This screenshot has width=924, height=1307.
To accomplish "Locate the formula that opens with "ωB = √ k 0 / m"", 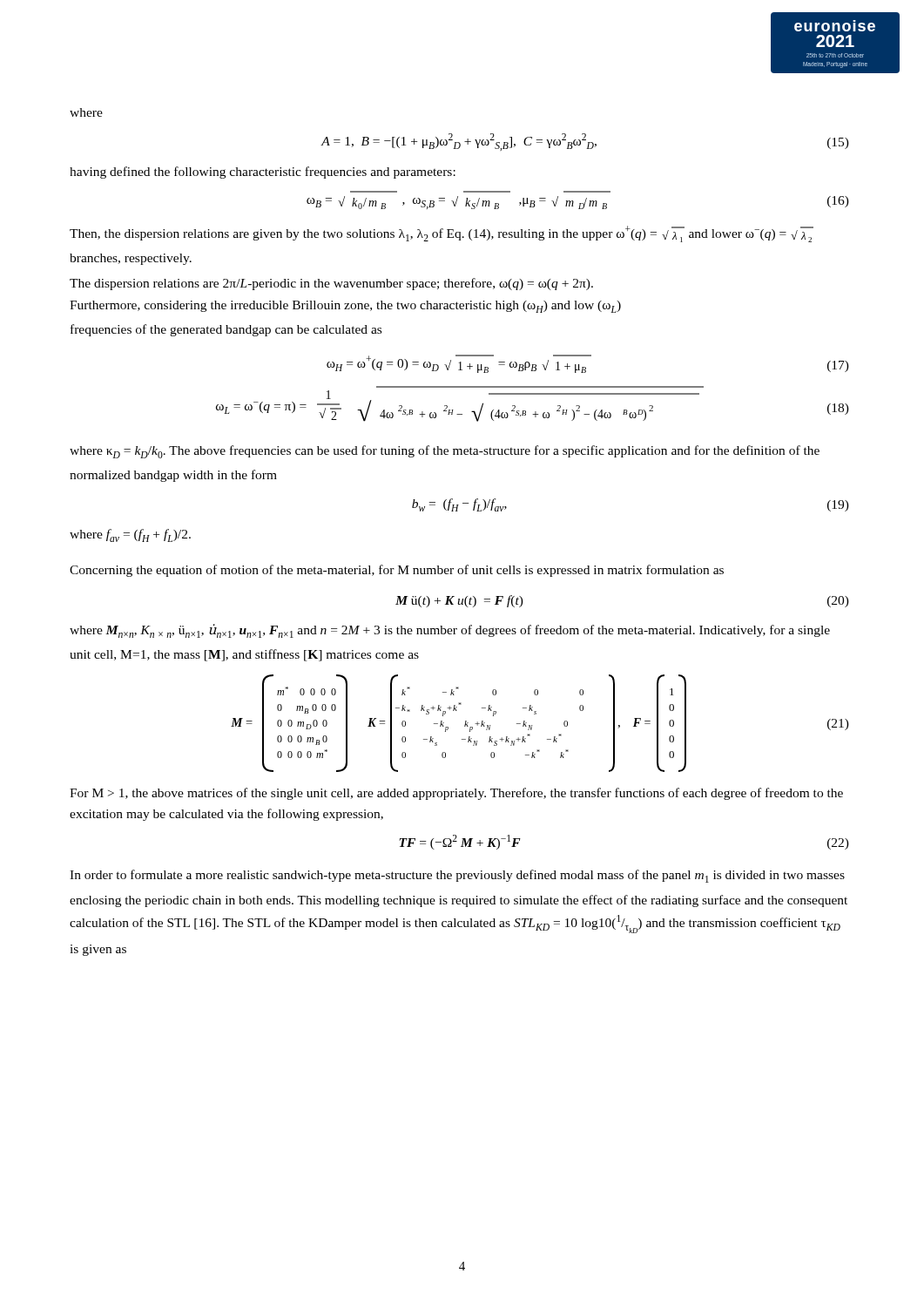I will (x=578, y=201).
